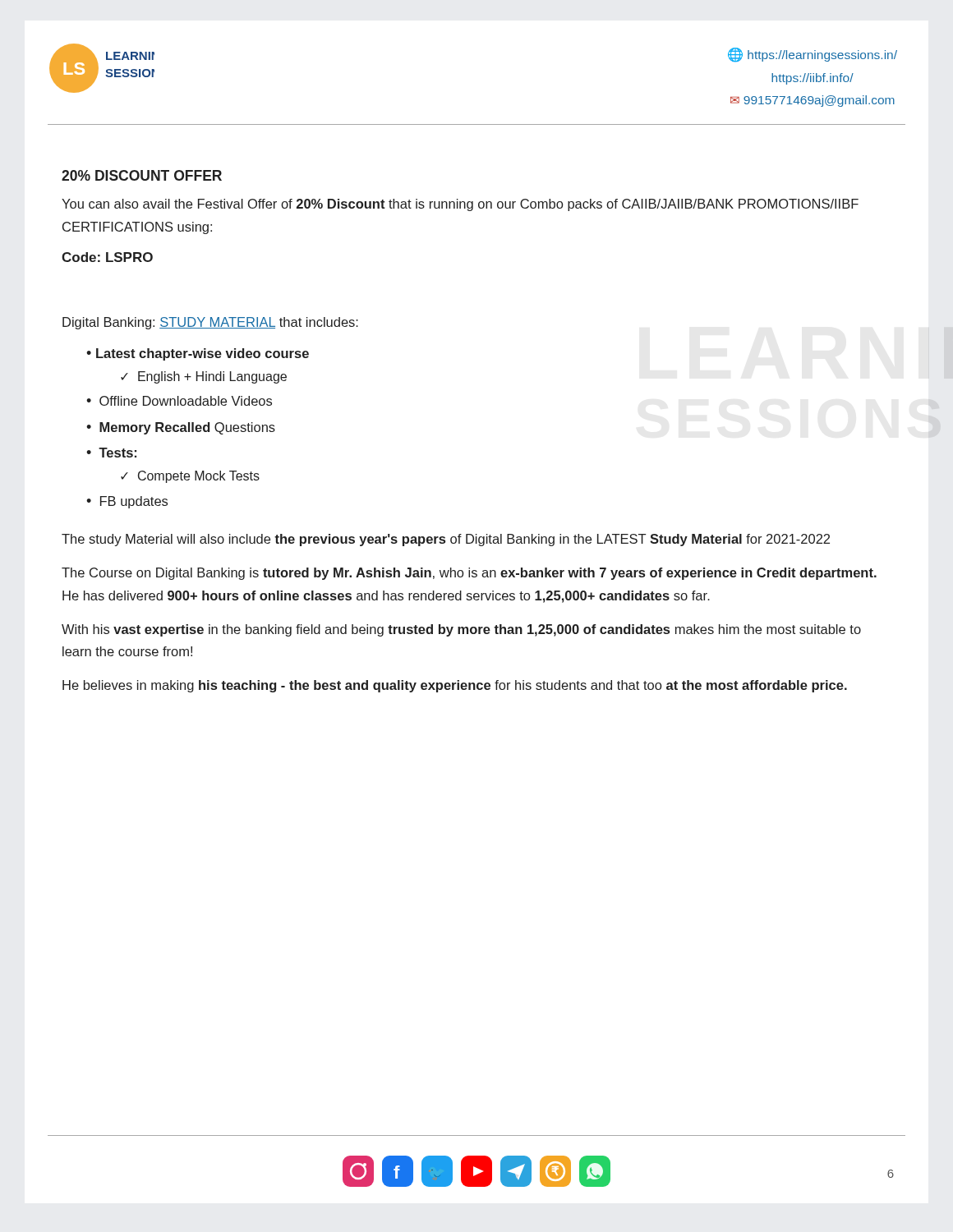Image resolution: width=953 pixels, height=1232 pixels.
Task: Select the region starting "• Tests: ✓ Compete Mock"
Action: (111, 453)
